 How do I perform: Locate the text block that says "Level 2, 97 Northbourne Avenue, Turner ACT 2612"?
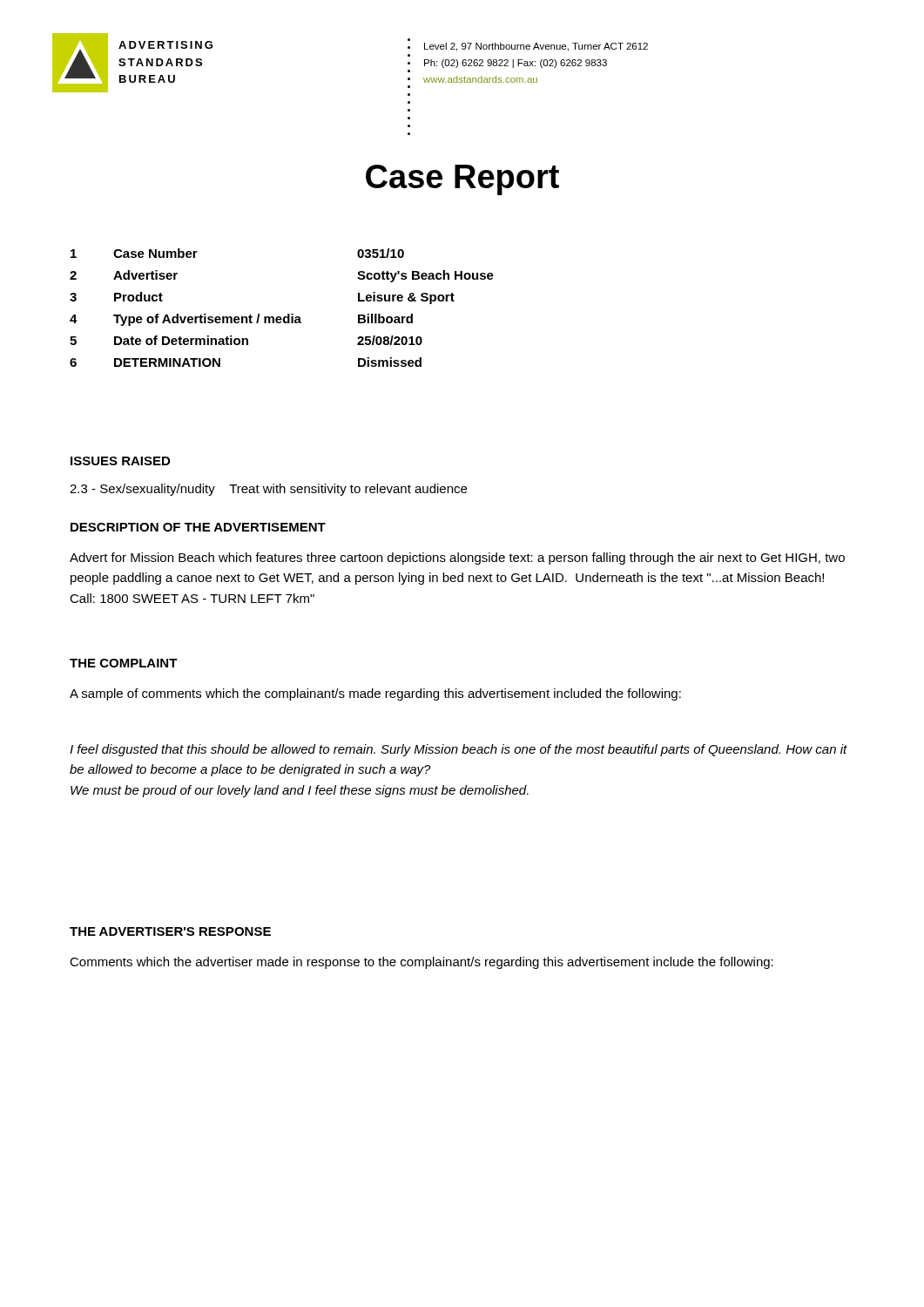point(536,63)
